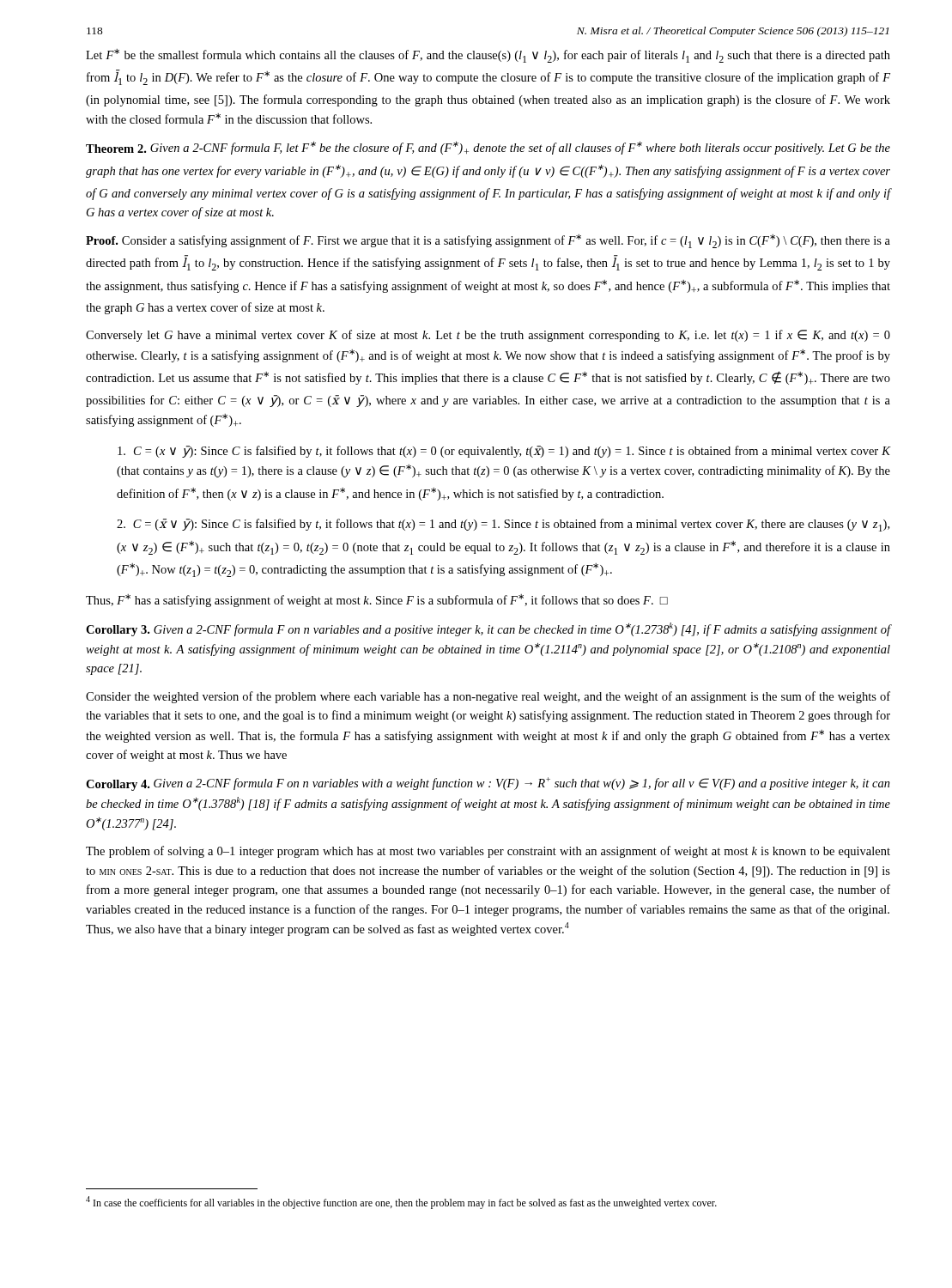Viewport: 952px width, 1288px height.
Task: Locate the text block starting "Consider the weighted version of the problem"
Action: 488,726
